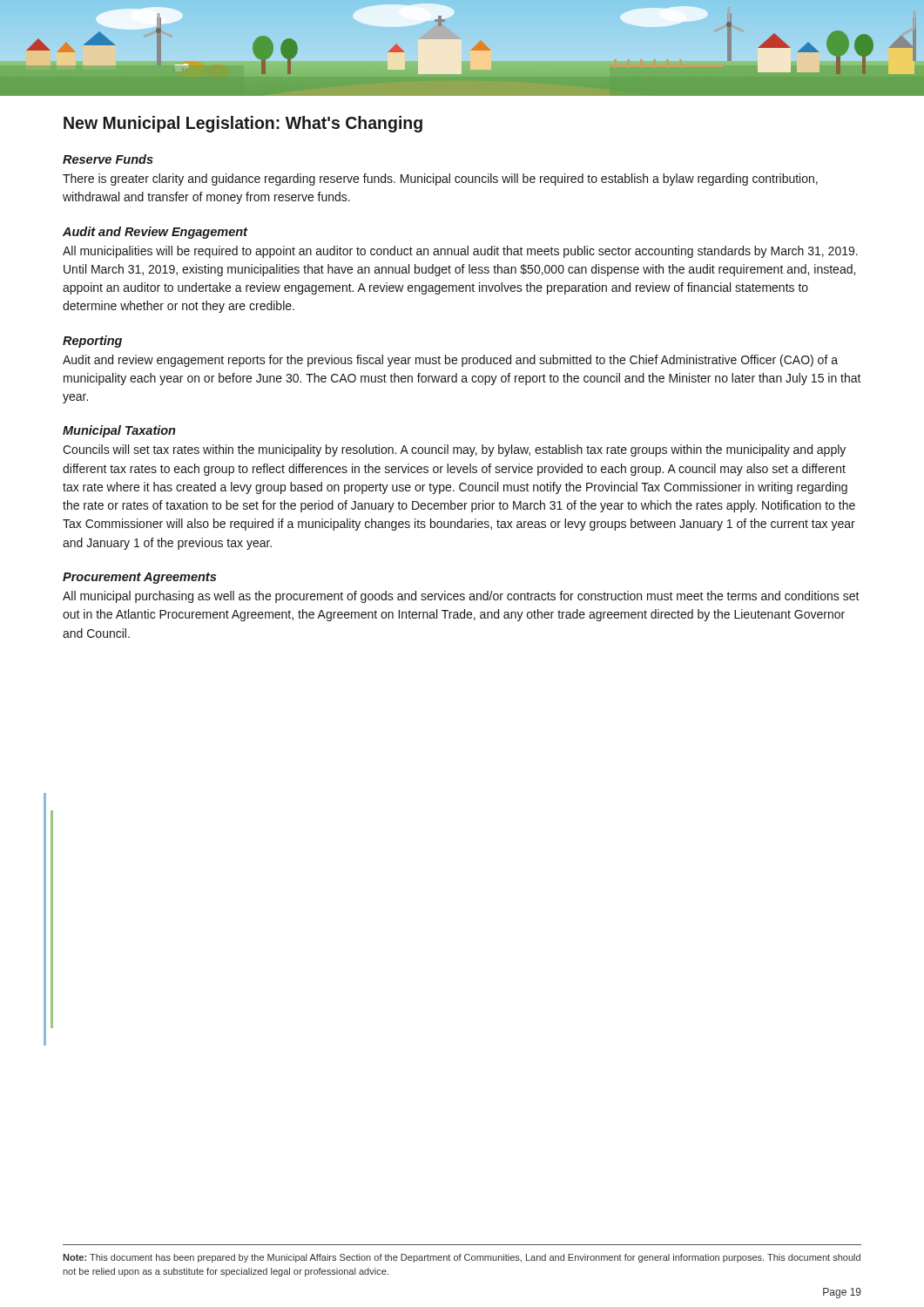This screenshot has height=1307, width=924.
Task: Select the text block with the text "Audit and review engagement reports for the previous"
Action: pos(462,379)
